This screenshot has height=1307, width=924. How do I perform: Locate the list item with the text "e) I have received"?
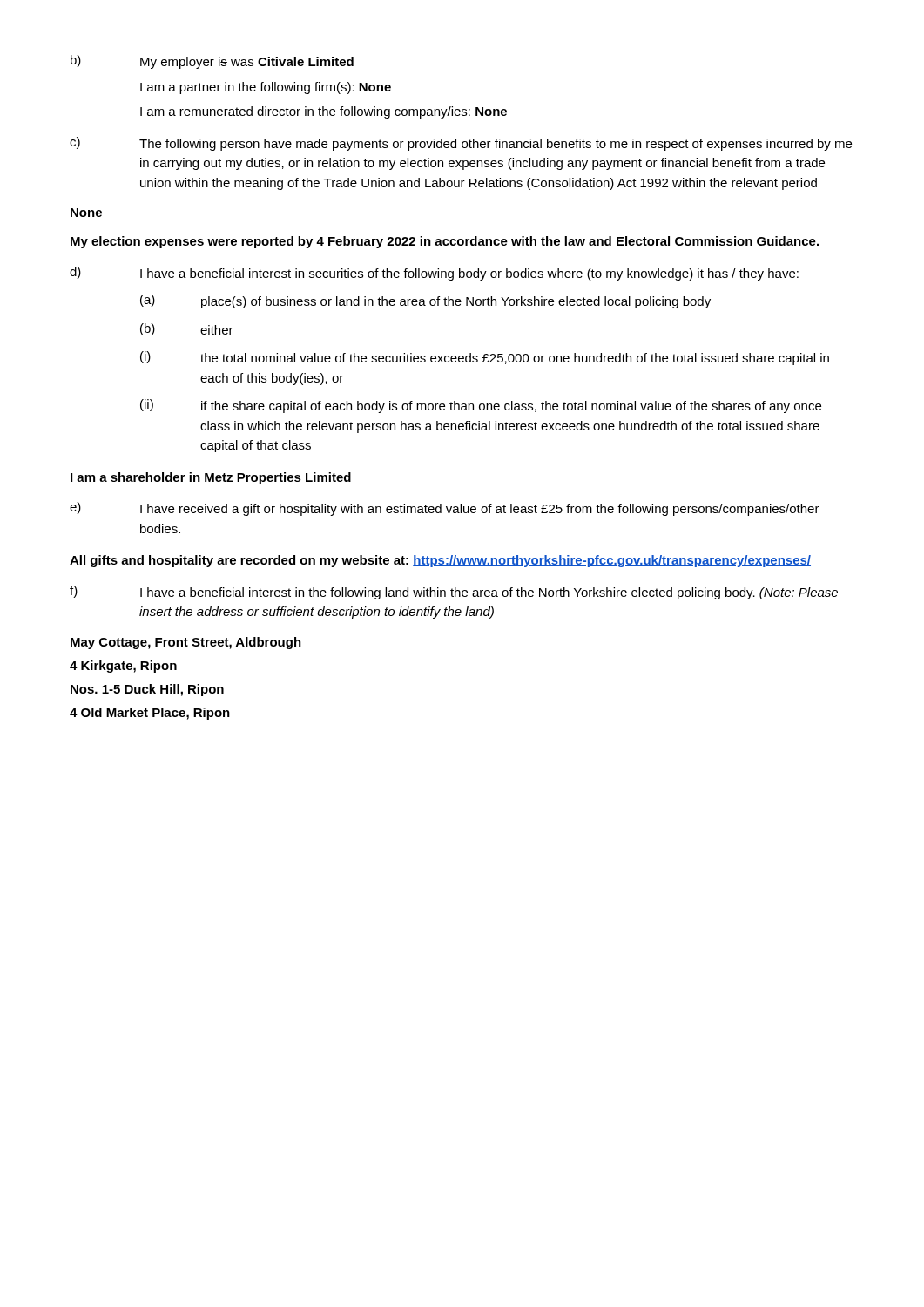(462, 519)
